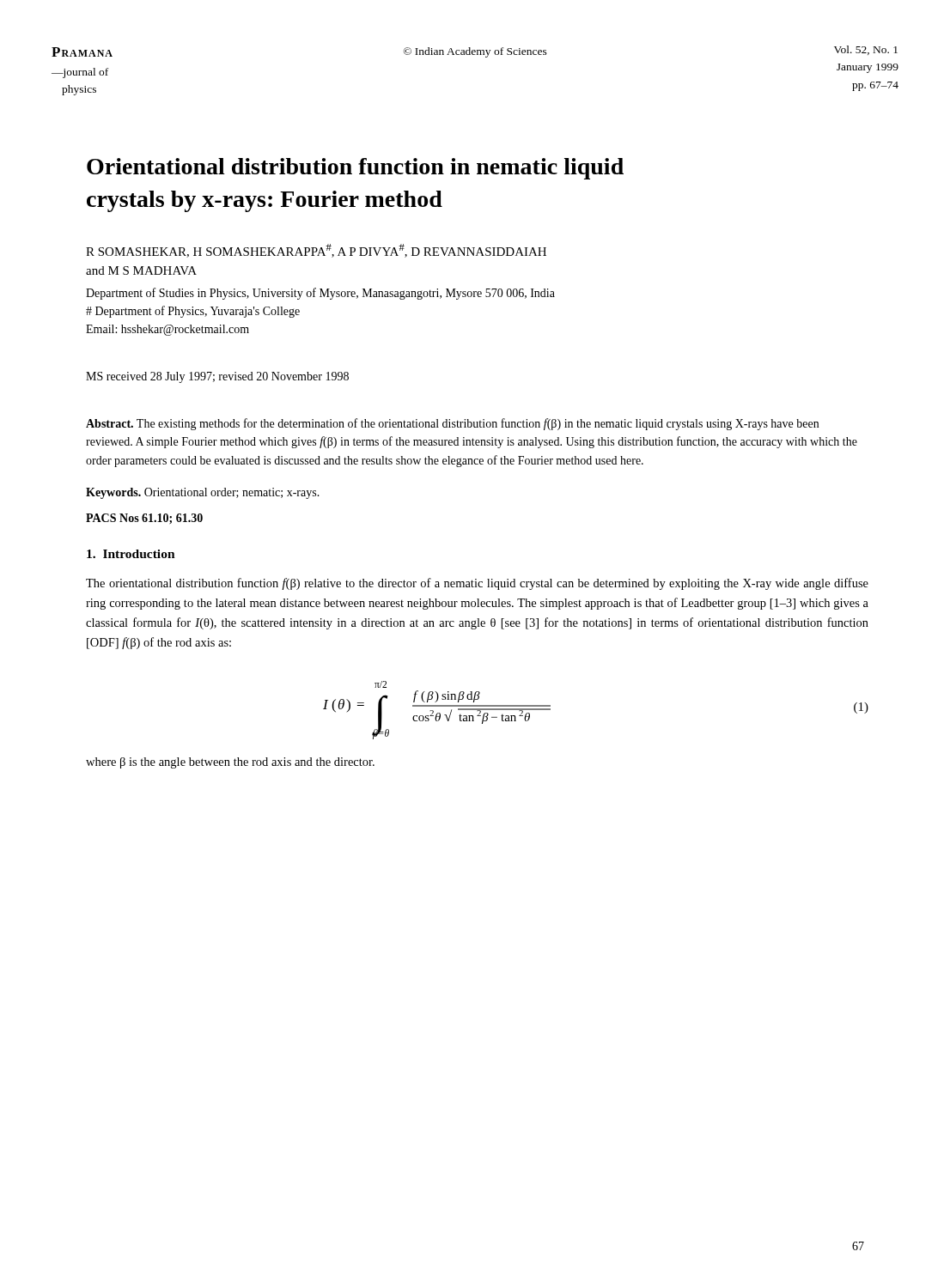950x1288 pixels.
Task: Select the text block containing "The orientational distribution function f(β) relative to"
Action: [477, 613]
